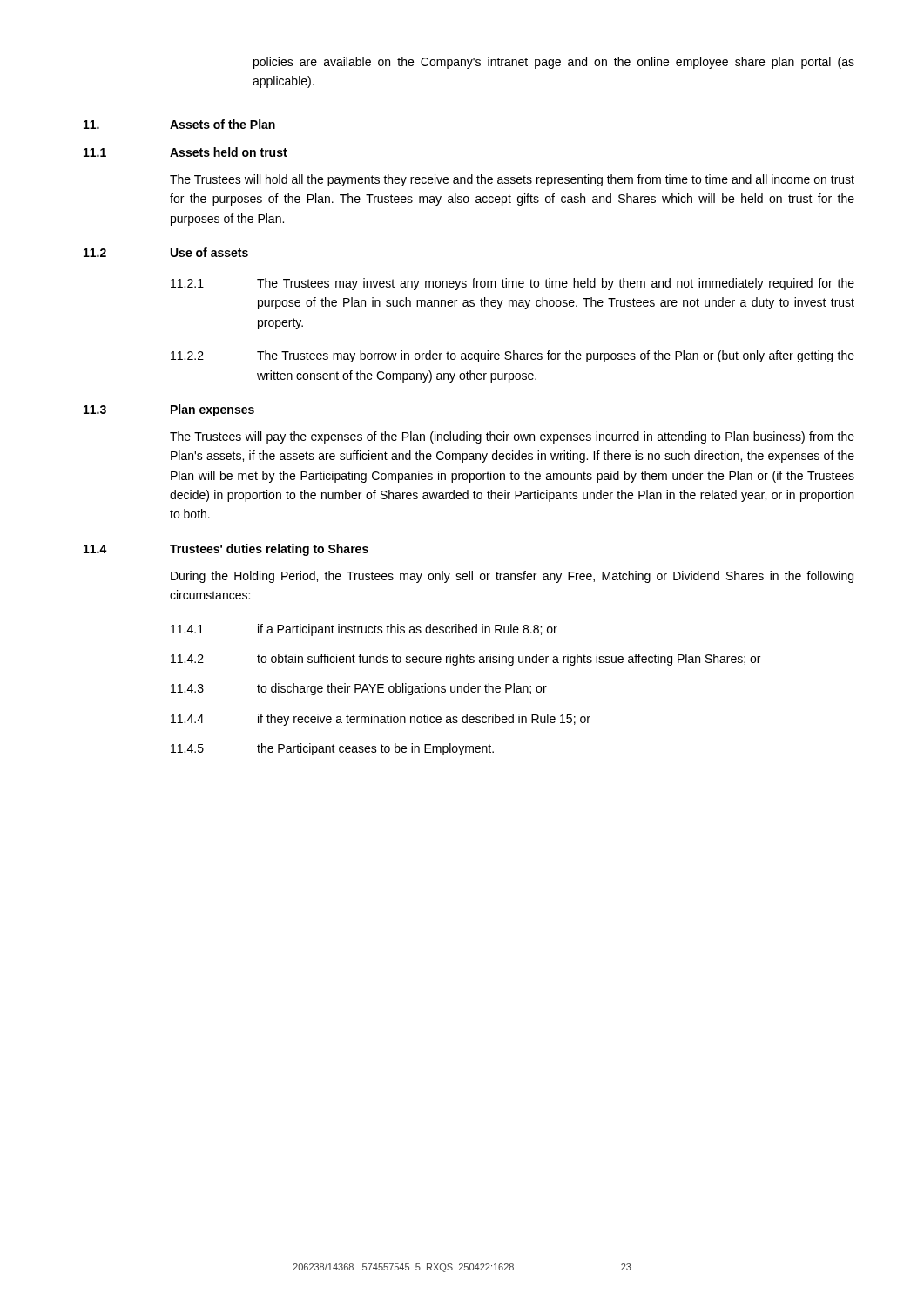Locate the section header that reads "11. Assets of the Plan"
The height and width of the screenshot is (1307, 924).
pyautogui.click(x=179, y=124)
